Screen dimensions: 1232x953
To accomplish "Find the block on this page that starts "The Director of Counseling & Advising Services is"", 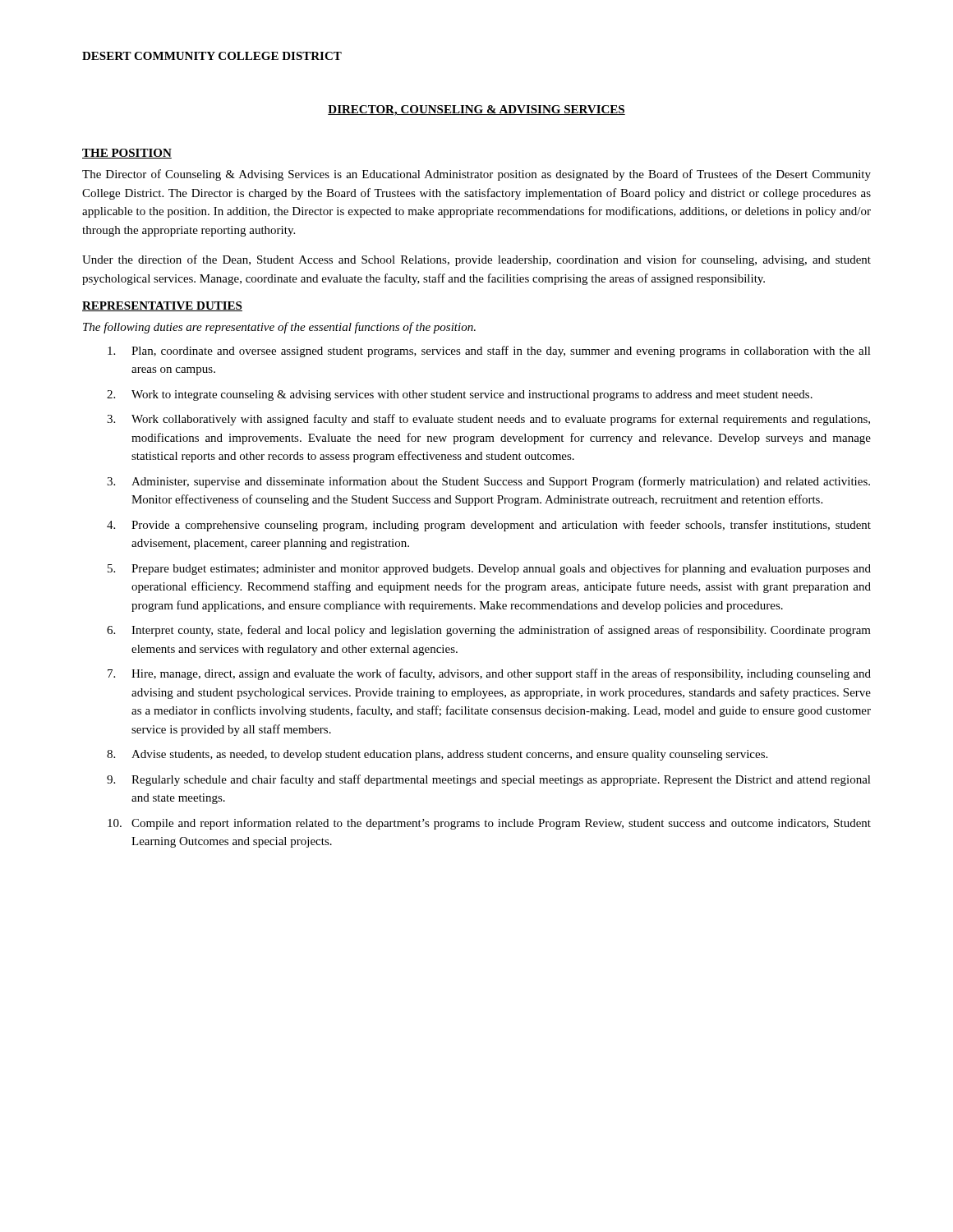I will point(476,202).
